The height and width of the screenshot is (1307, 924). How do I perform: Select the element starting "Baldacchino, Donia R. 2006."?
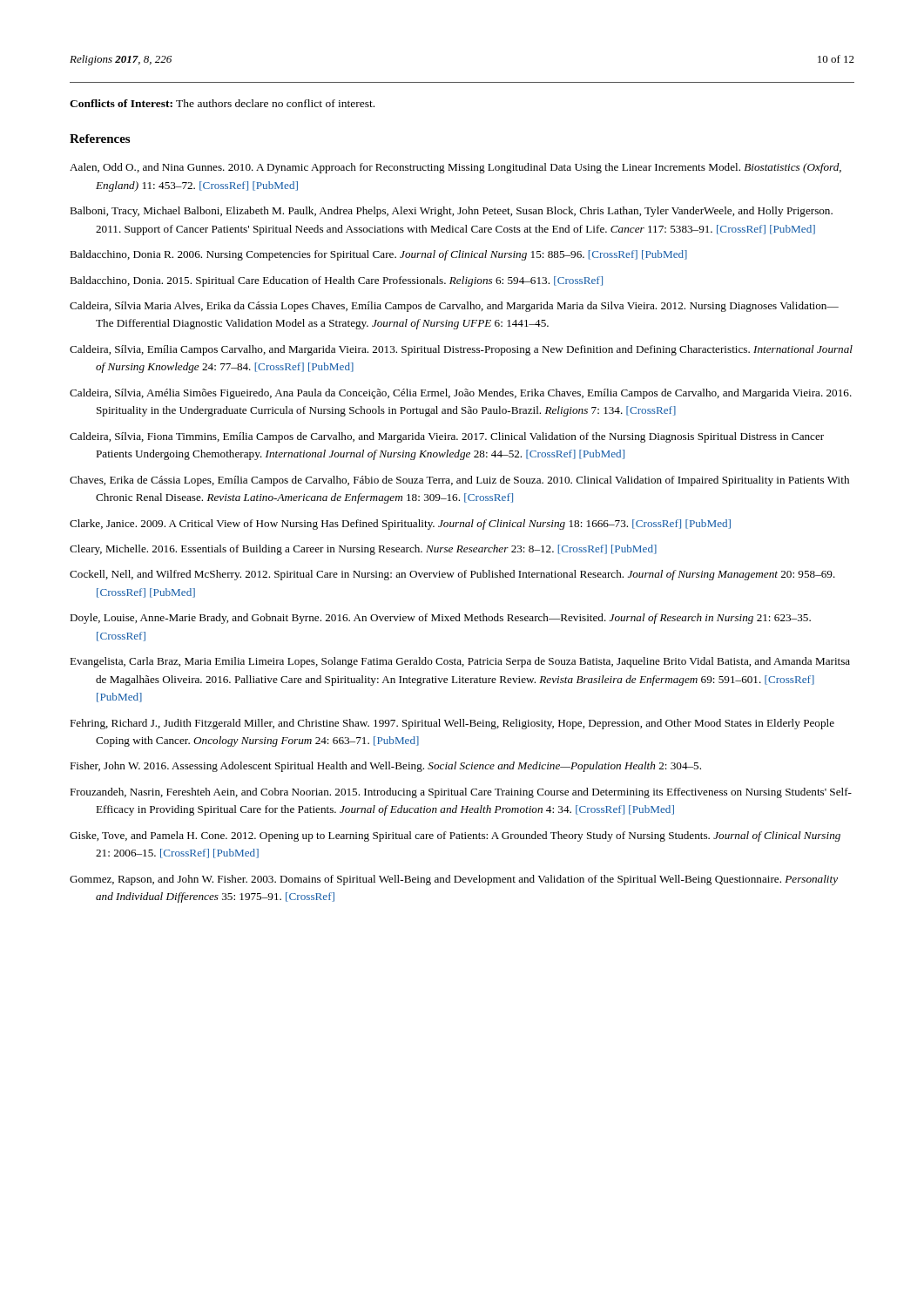tap(379, 254)
